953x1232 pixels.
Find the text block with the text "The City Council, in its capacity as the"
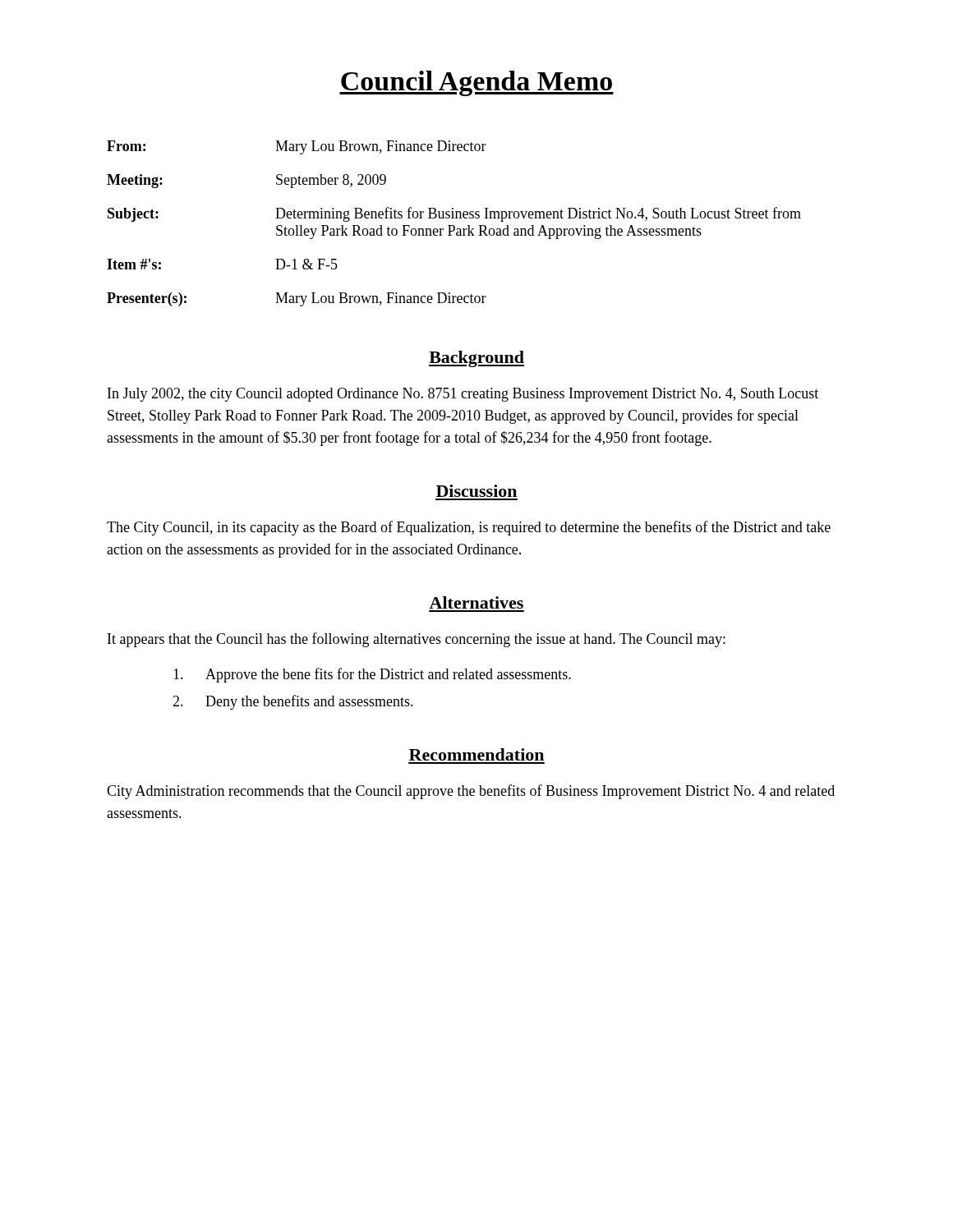(469, 538)
